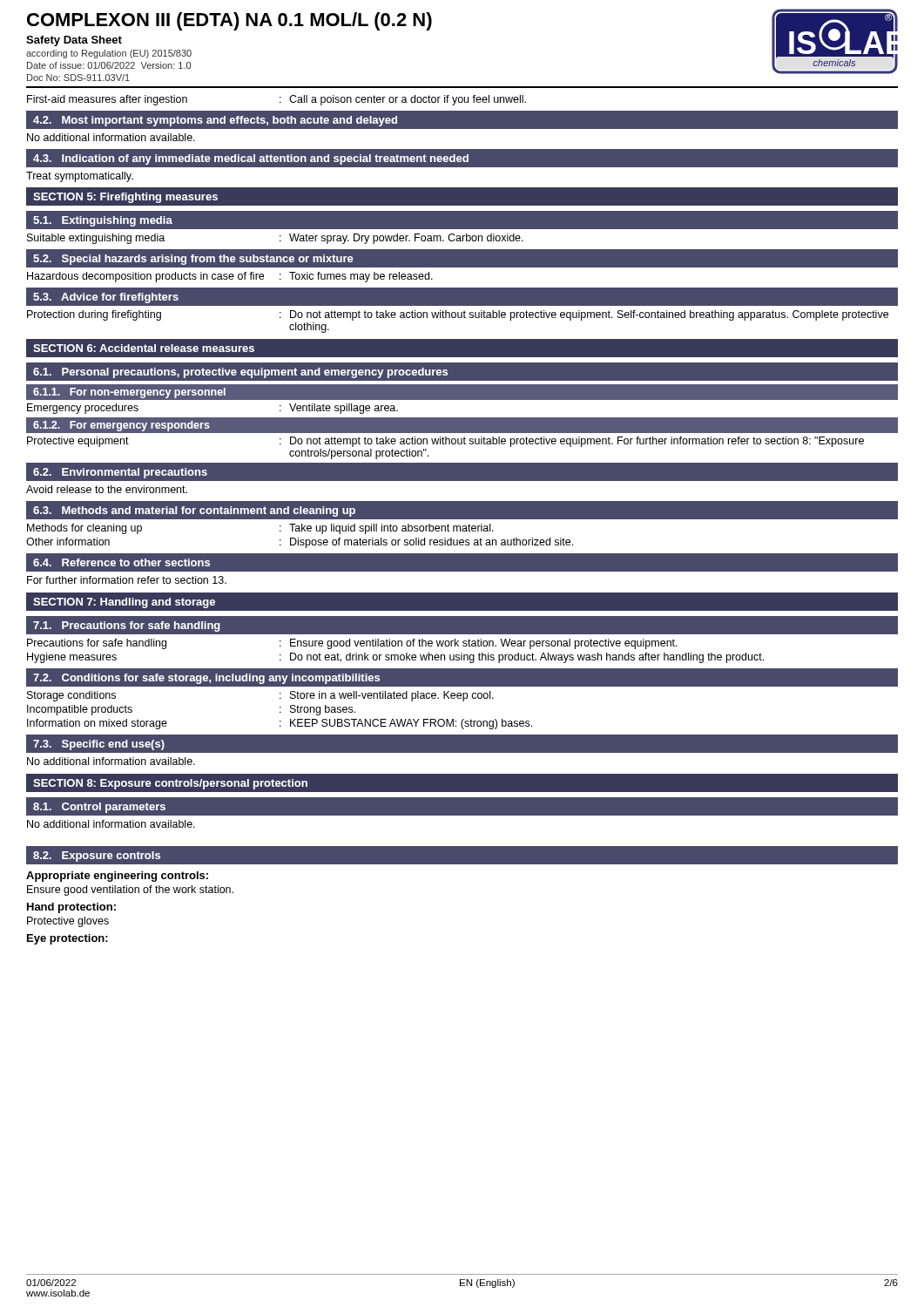Click on the text that reads "Ensure good ventilation of the work station."
This screenshot has width=924, height=1307.
tap(130, 890)
